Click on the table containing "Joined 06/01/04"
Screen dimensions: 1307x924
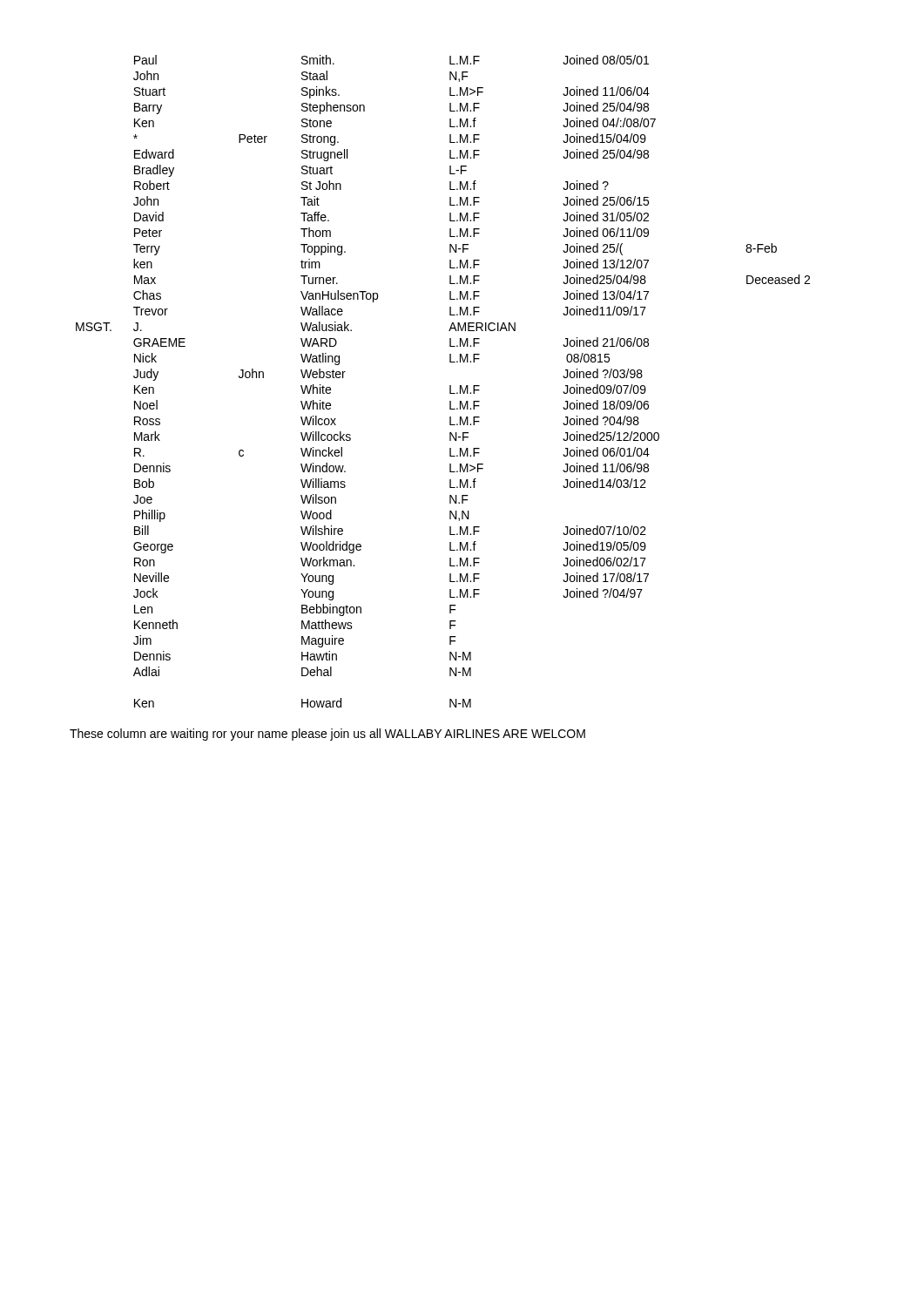(462, 382)
